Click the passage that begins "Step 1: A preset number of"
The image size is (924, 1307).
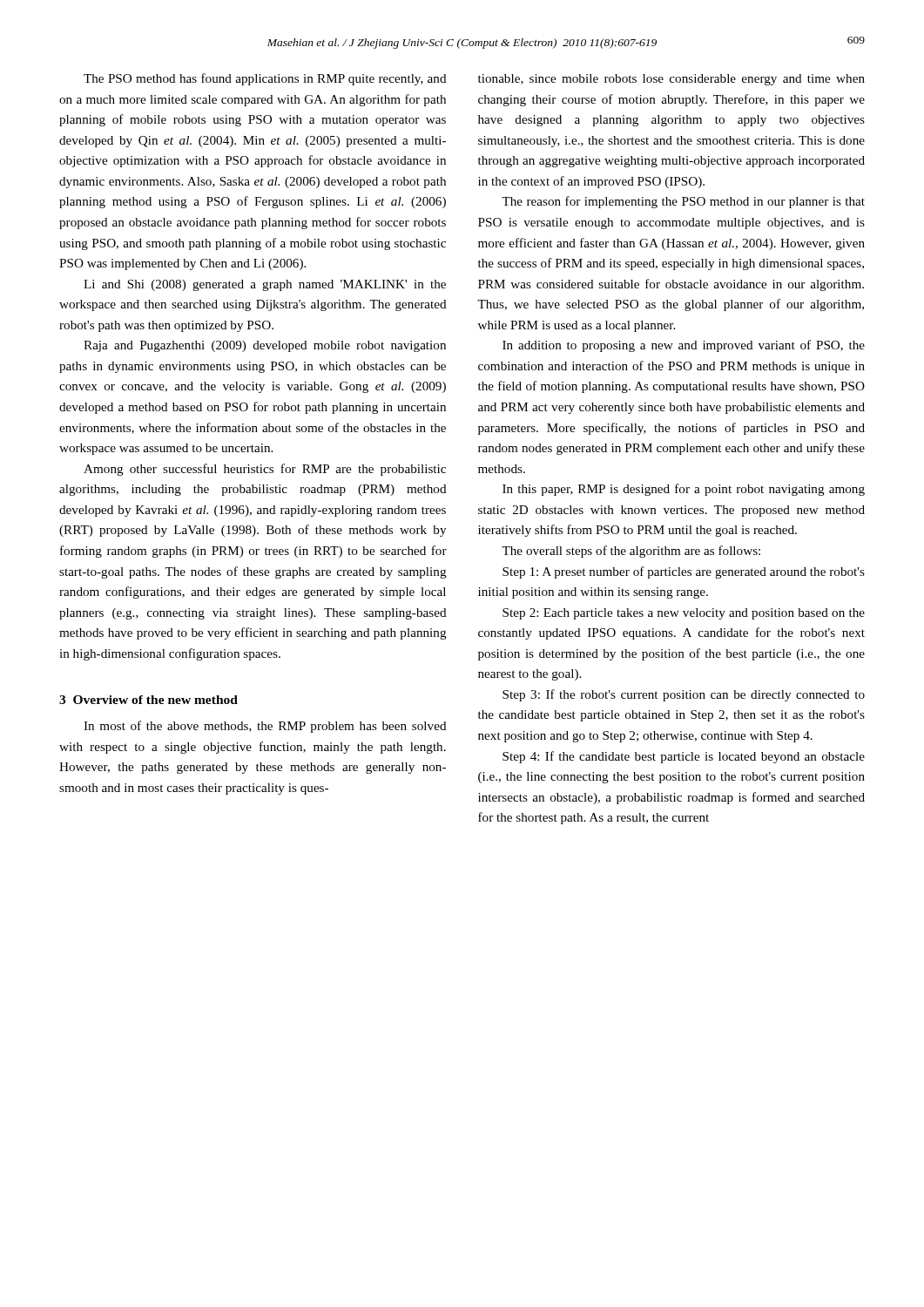(x=671, y=581)
